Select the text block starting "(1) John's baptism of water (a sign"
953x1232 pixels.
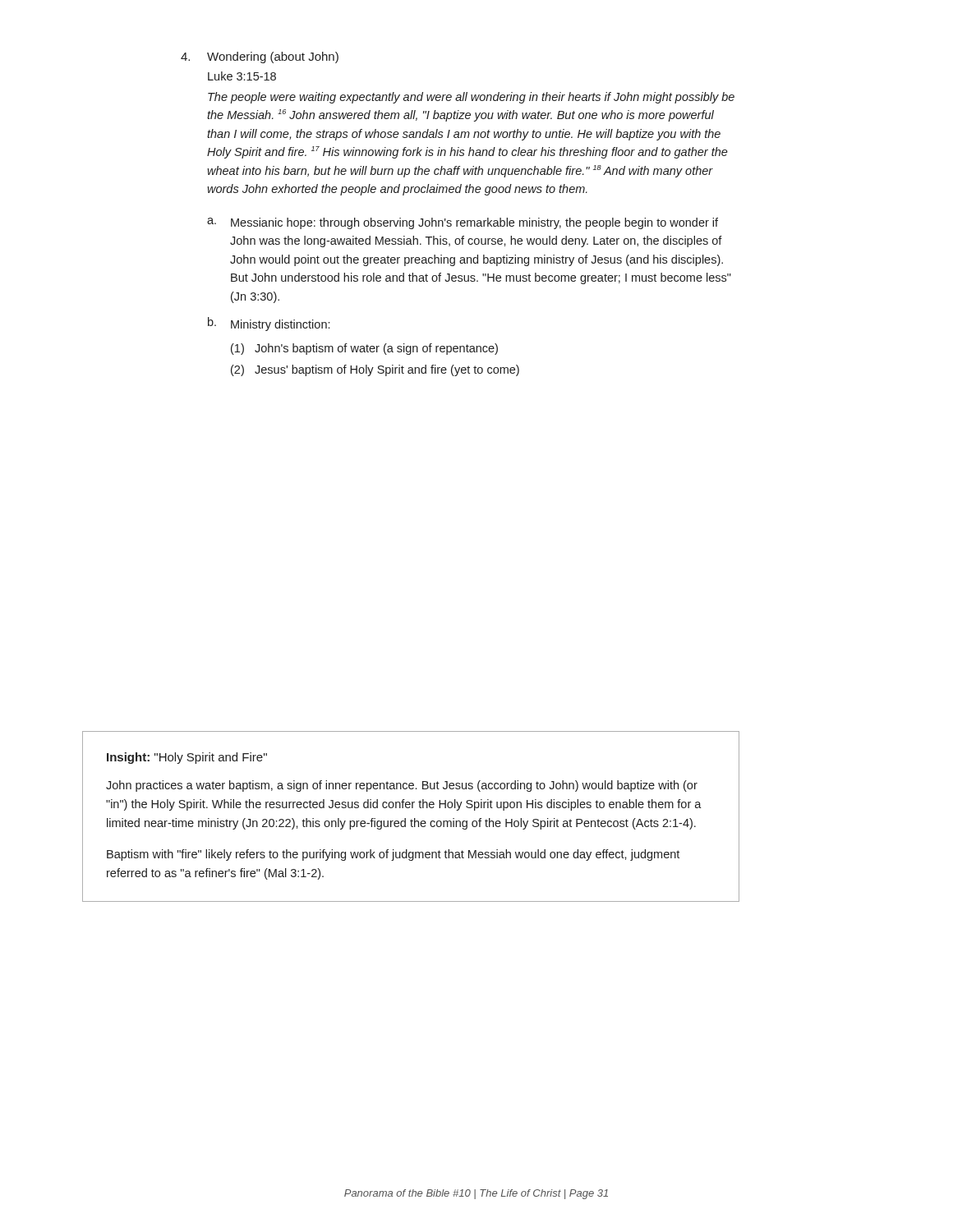point(485,348)
